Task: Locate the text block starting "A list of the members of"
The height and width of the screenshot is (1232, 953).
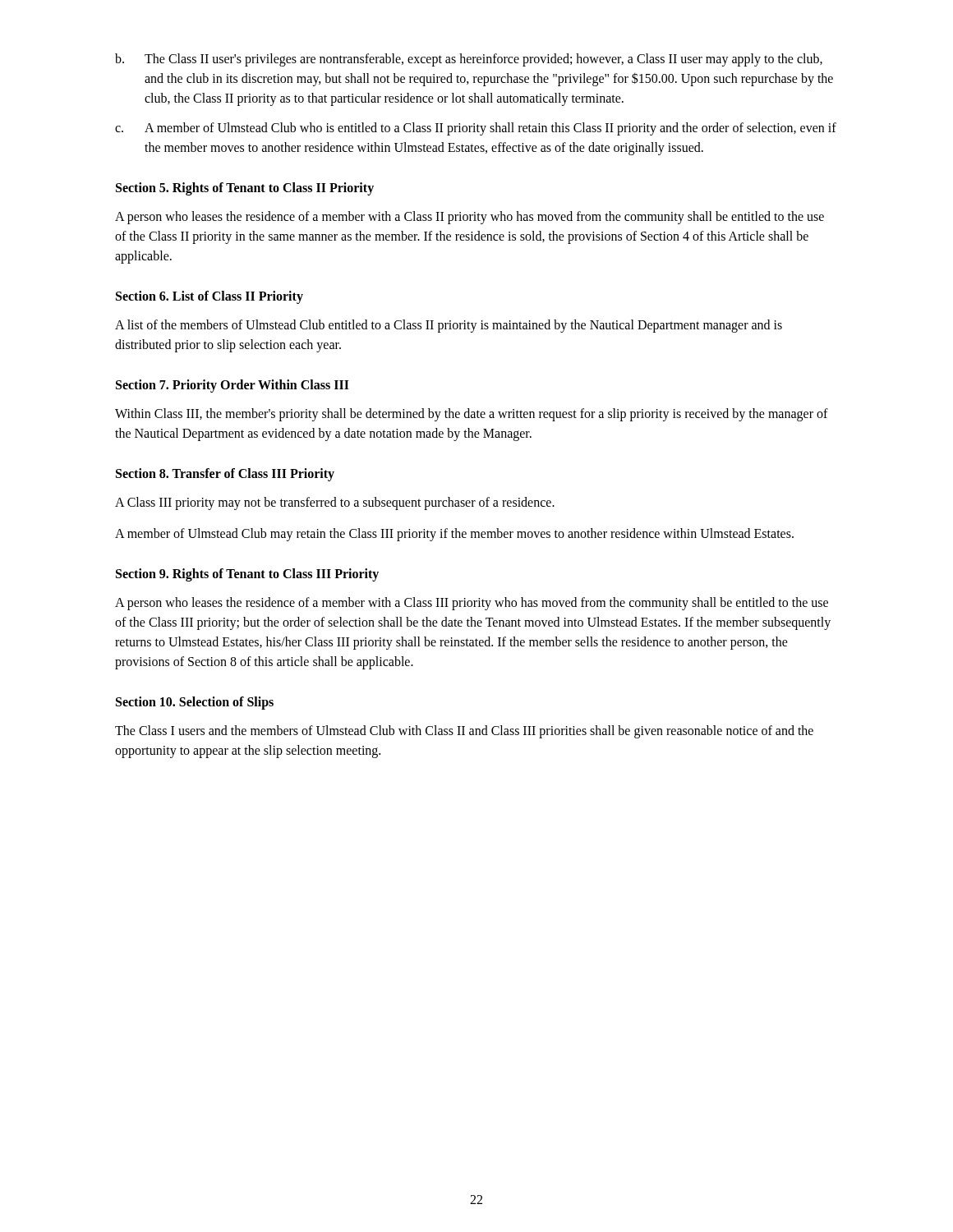Action: (449, 335)
